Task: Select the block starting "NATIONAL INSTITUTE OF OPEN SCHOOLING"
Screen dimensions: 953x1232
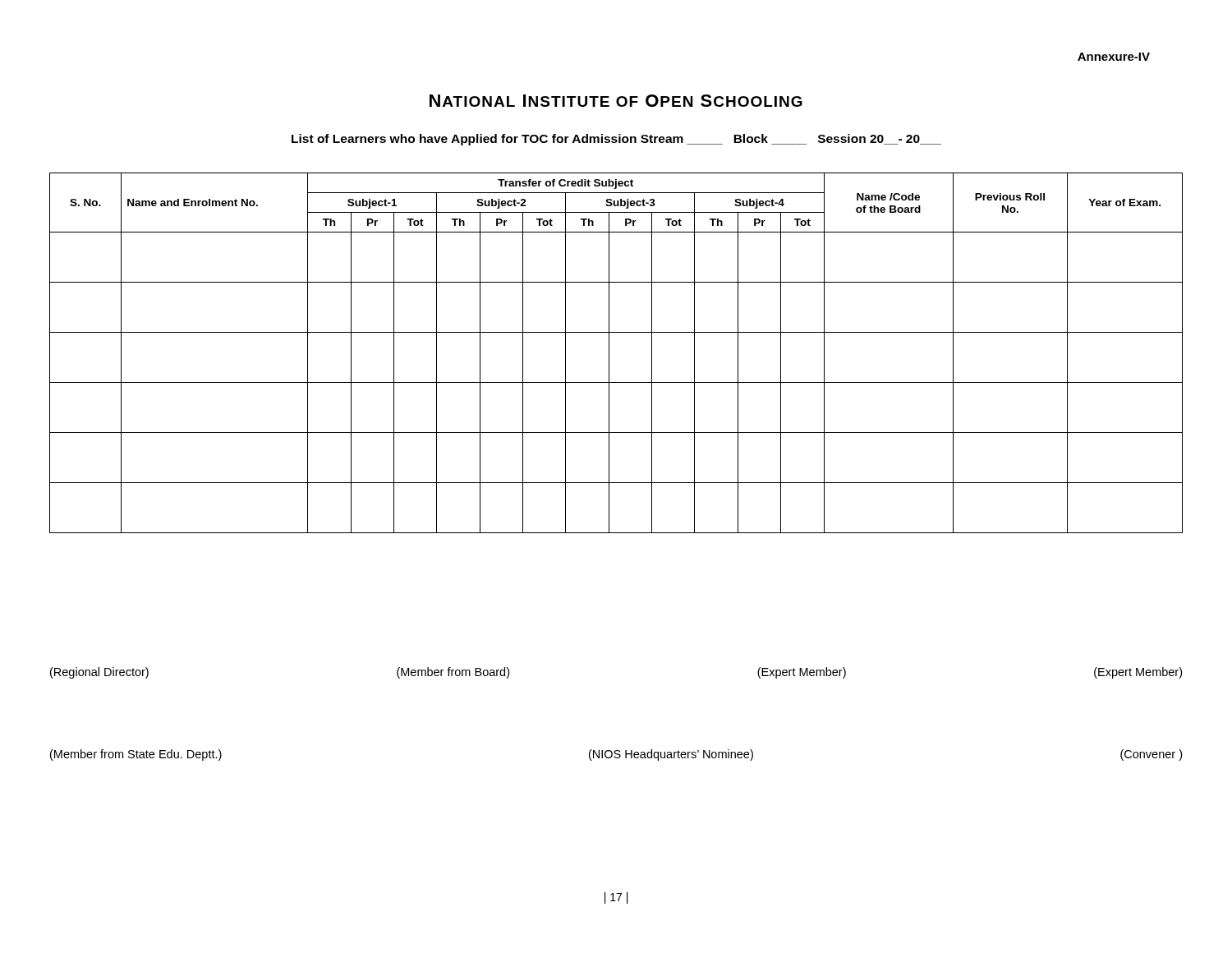Action: [x=616, y=101]
